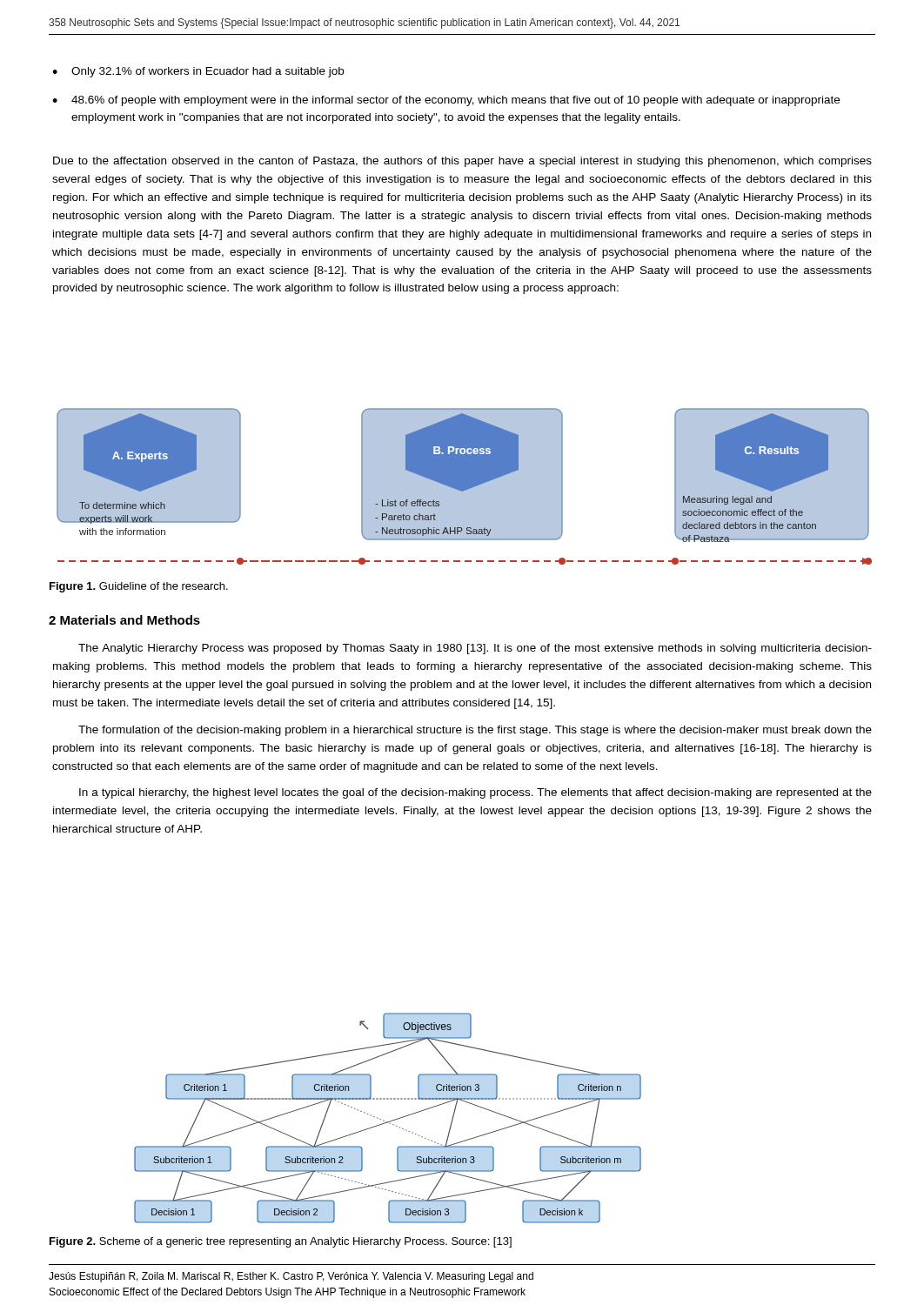Locate the caption with the text "Figure 1. Guideline of the research."

tap(139, 586)
